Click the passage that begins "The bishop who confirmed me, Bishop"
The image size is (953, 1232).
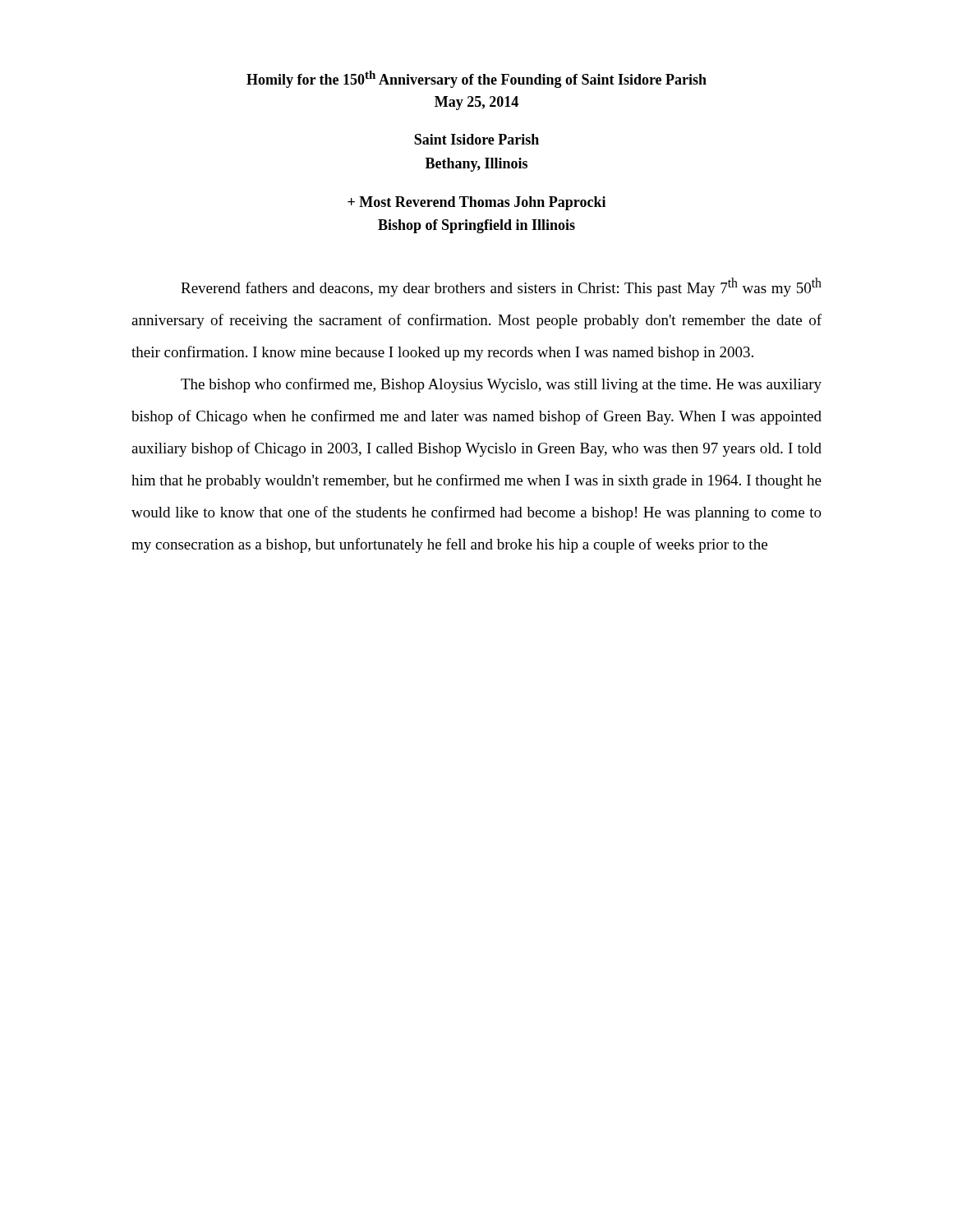(476, 464)
